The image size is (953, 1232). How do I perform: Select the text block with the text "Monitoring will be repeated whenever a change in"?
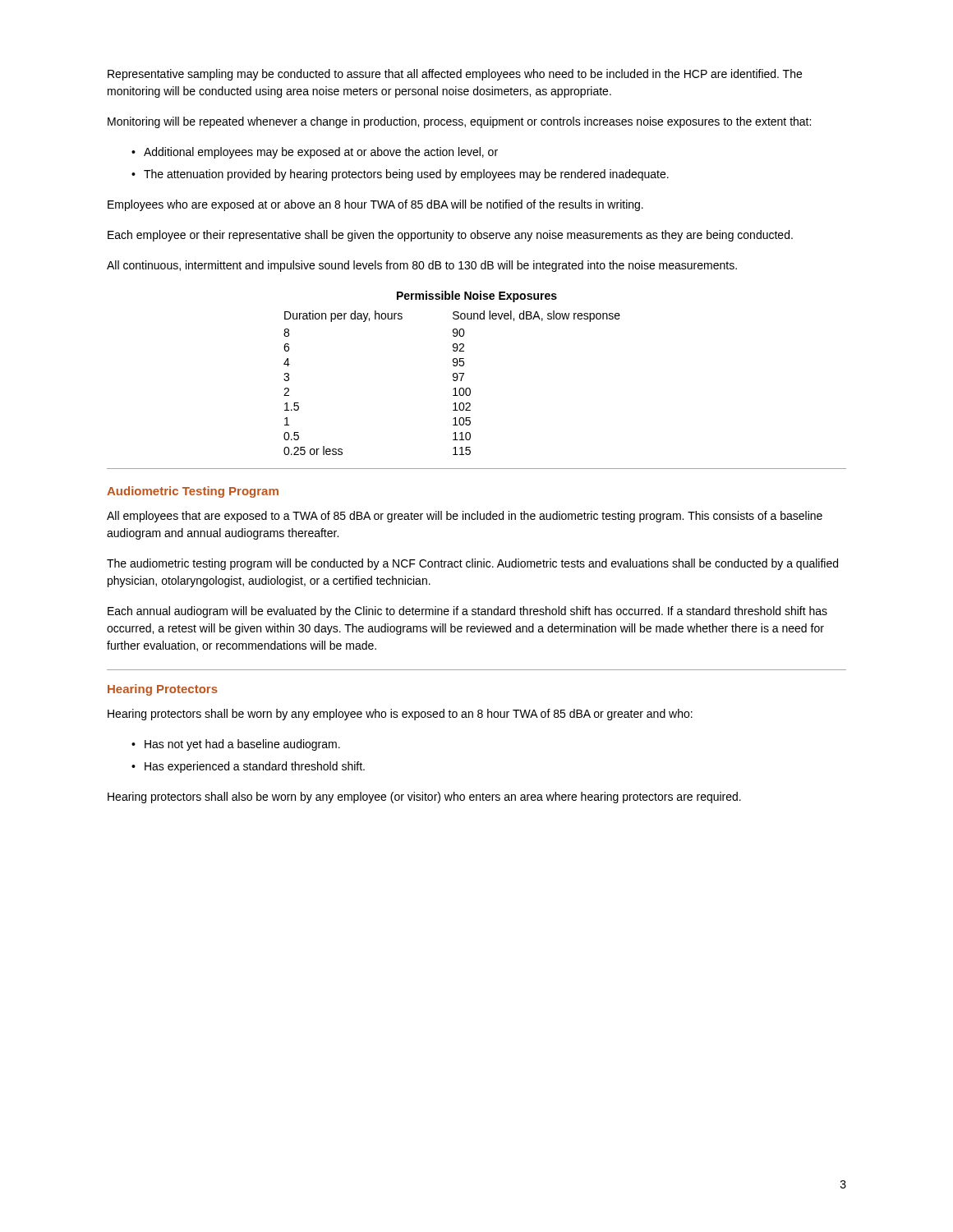[x=459, y=122]
